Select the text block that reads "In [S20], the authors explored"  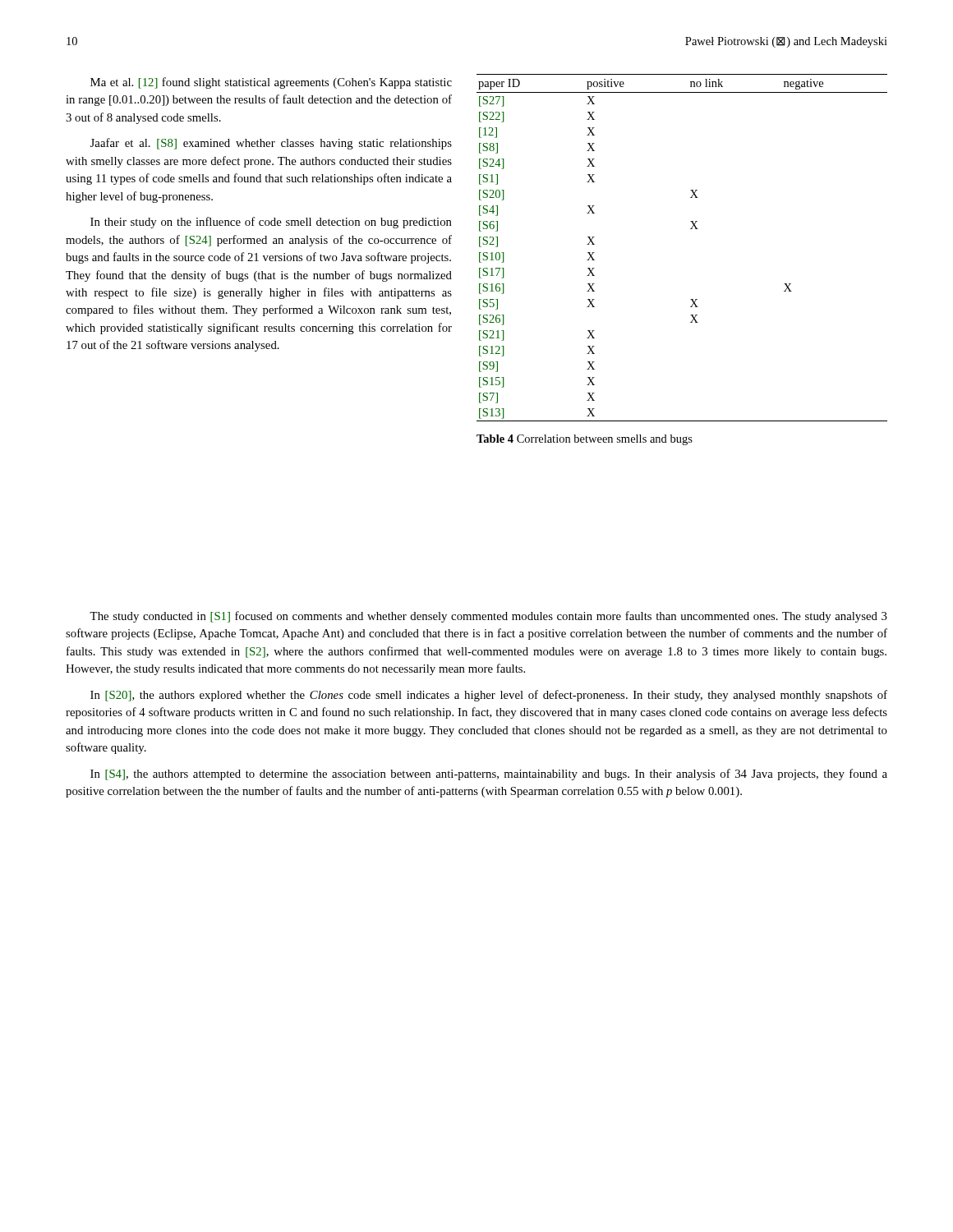tap(476, 721)
